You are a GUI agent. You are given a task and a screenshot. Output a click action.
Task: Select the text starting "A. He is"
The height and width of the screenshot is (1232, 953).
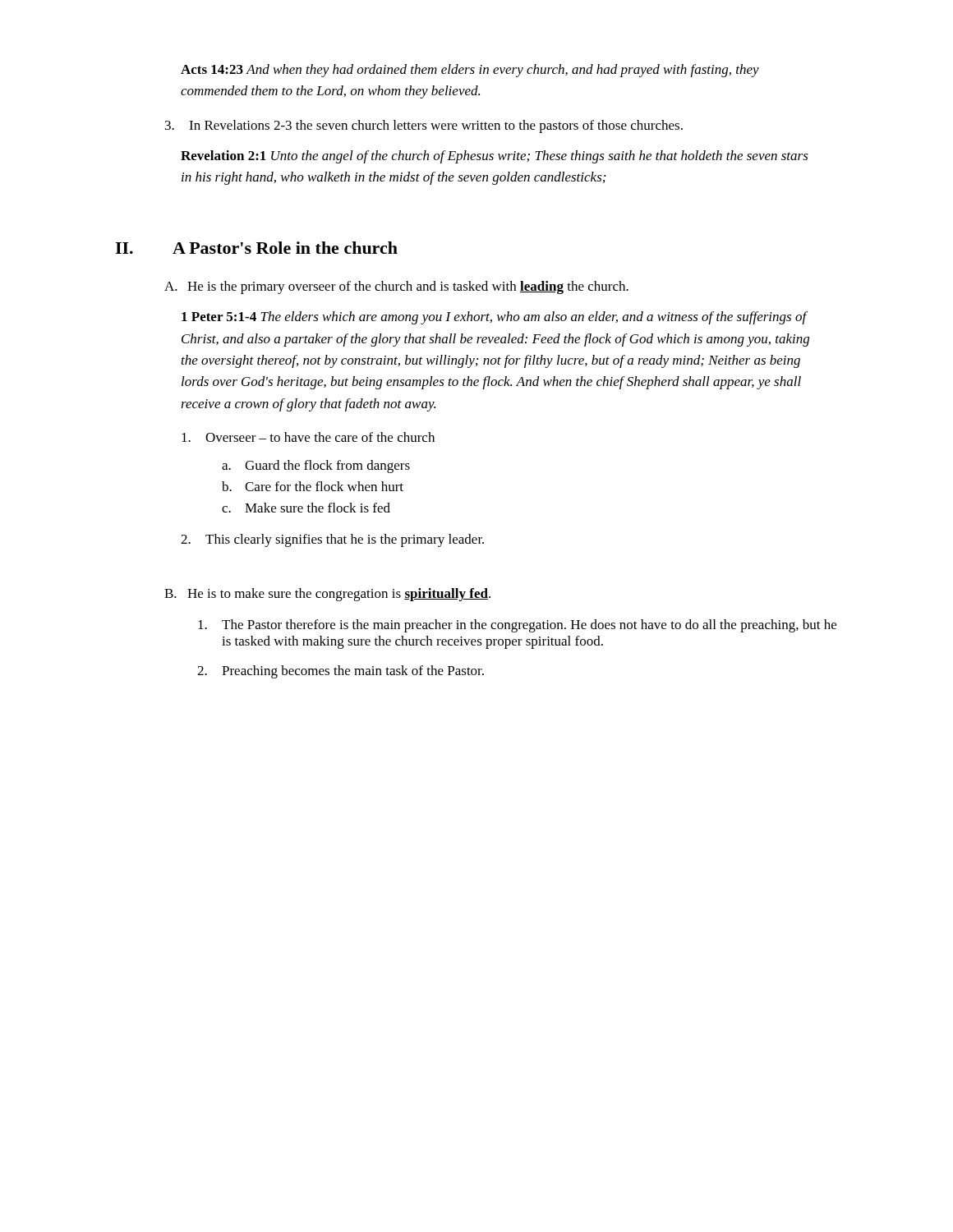(397, 287)
